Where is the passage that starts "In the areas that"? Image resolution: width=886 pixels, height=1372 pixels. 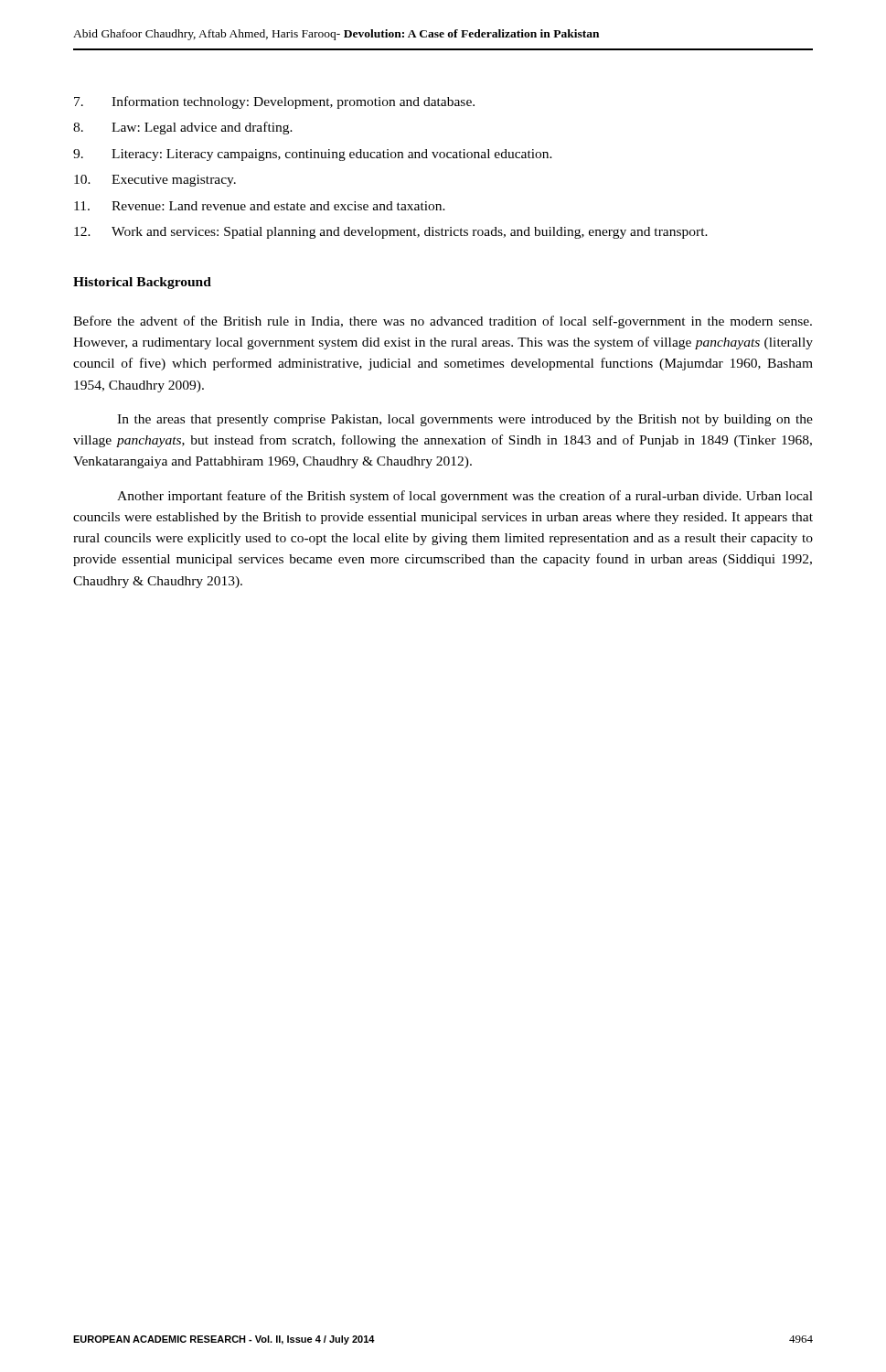[x=443, y=440]
